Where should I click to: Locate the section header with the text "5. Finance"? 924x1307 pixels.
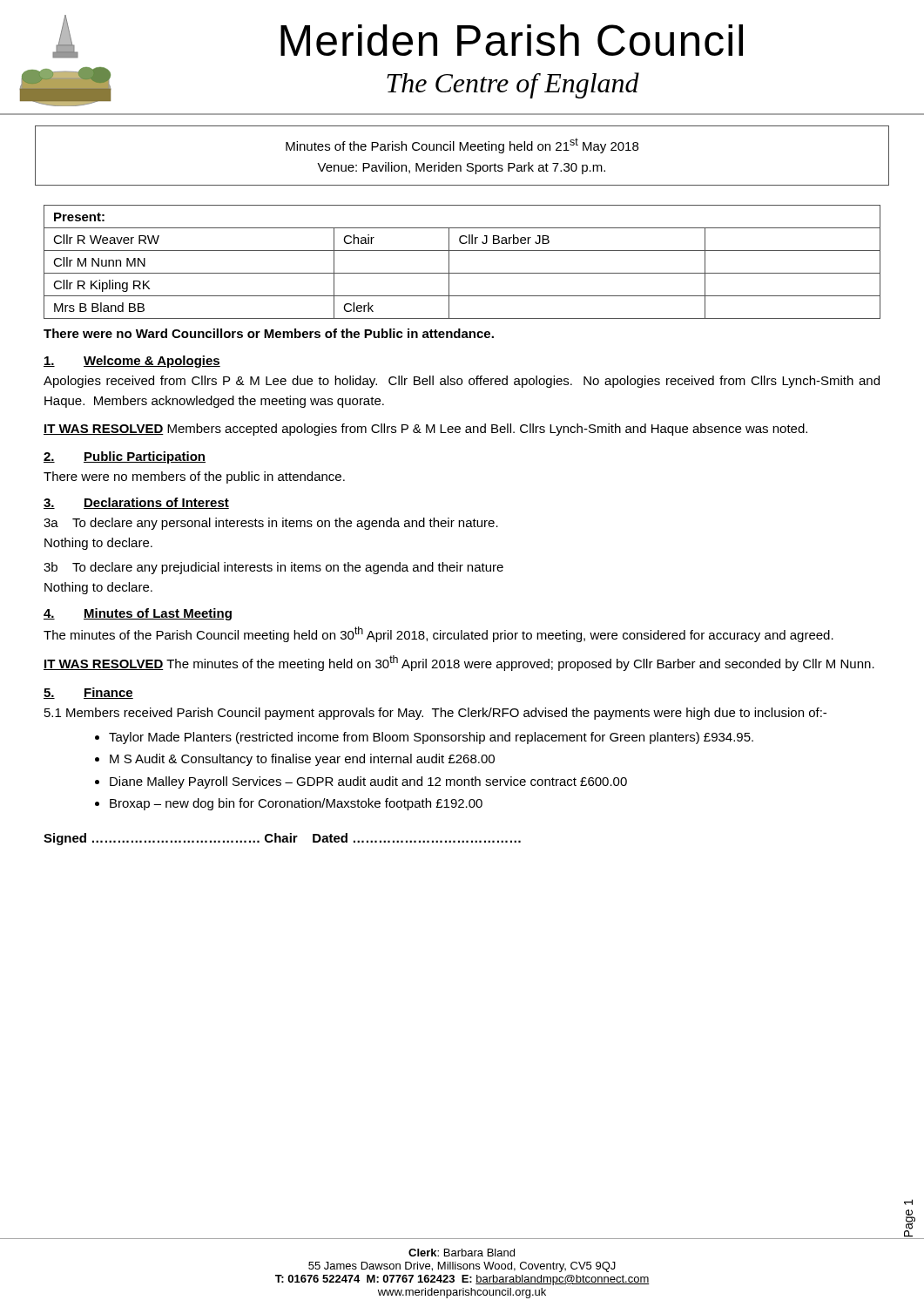(x=88, y=692)
